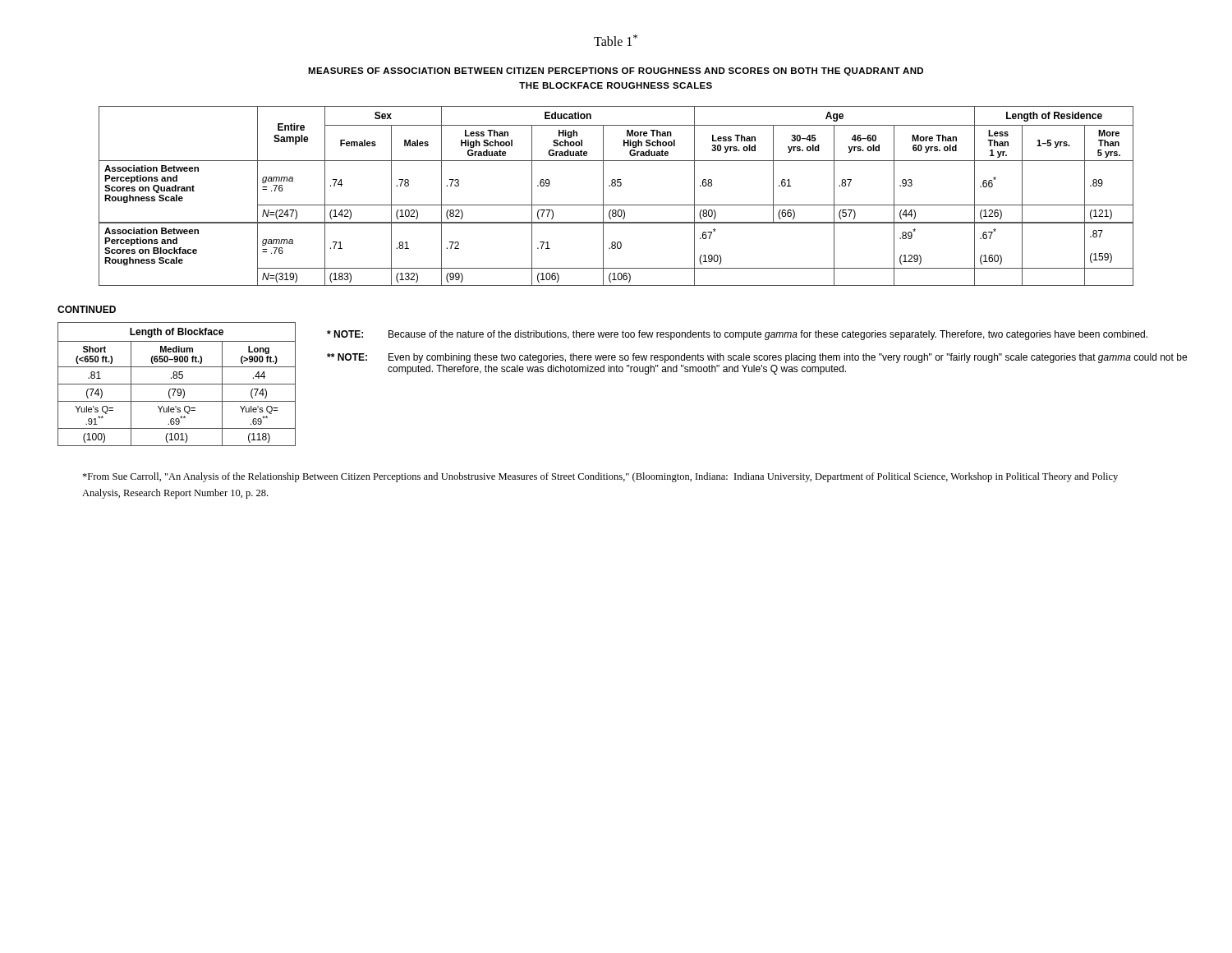
Task: Locate the text block that says "NOTE: Even by combining these two categories, there"
Action: pos(779,363)
